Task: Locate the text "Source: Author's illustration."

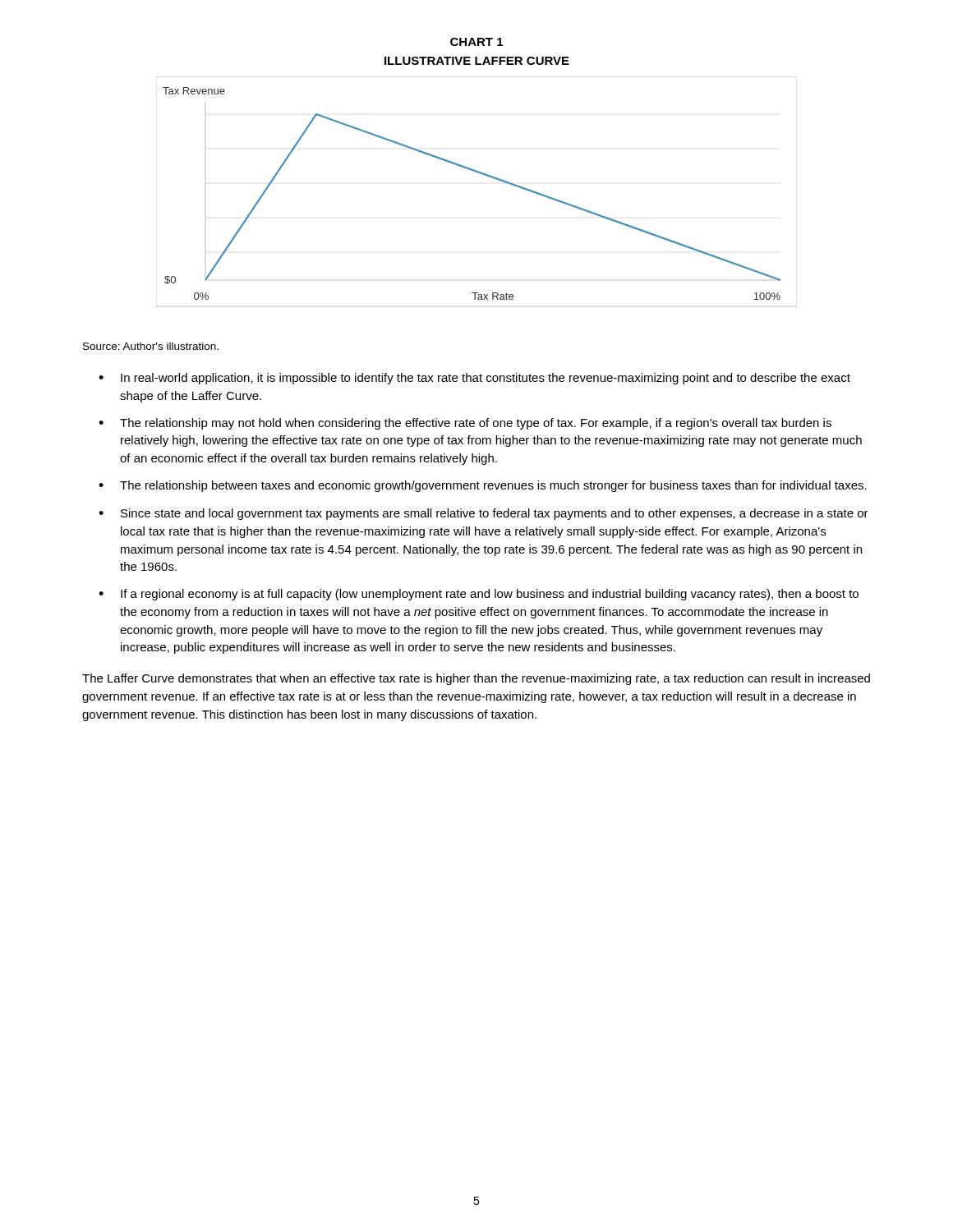Action: [151, 346]
